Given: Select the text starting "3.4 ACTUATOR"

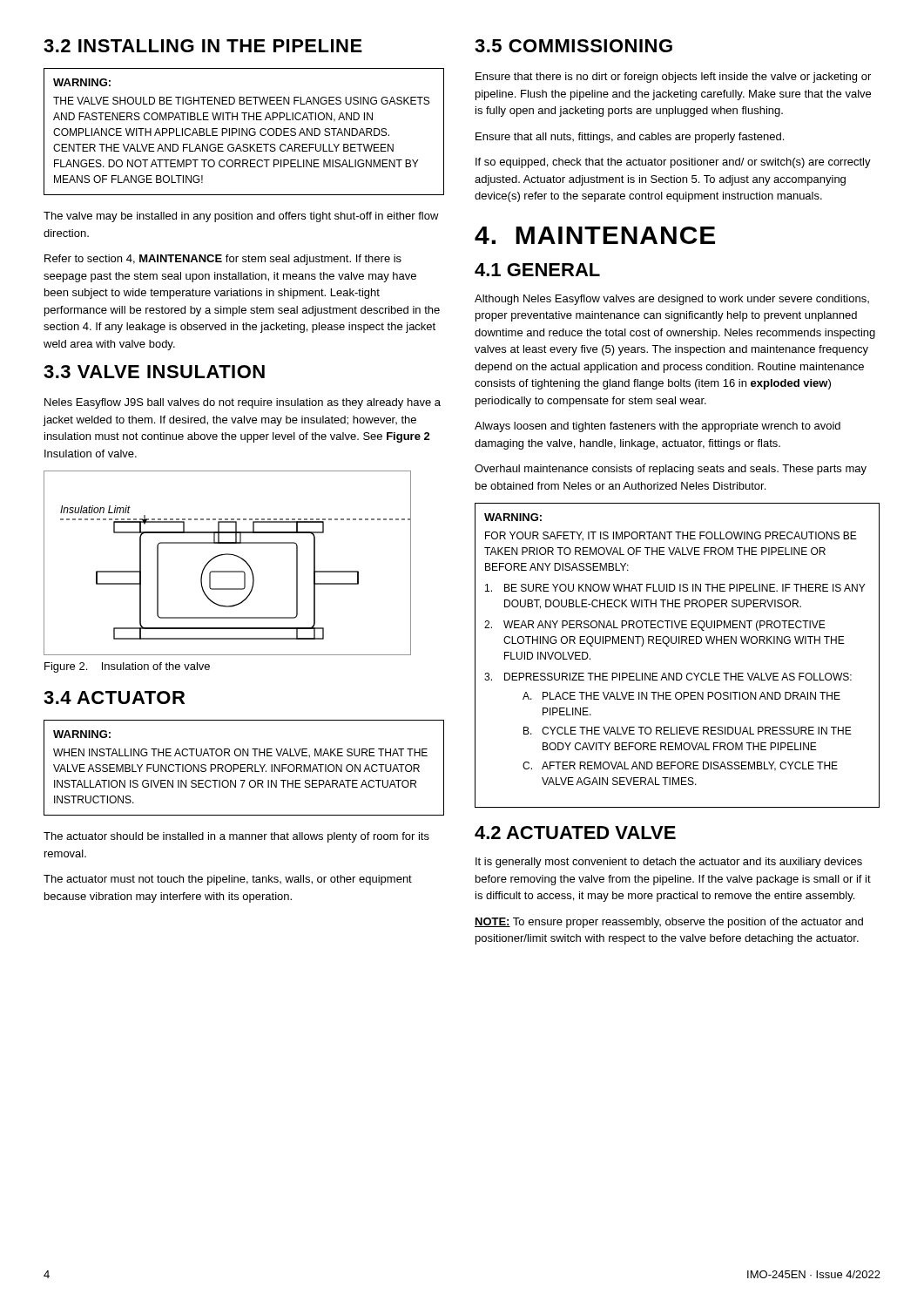Looking at the screenshot, I should coord(114,698).
